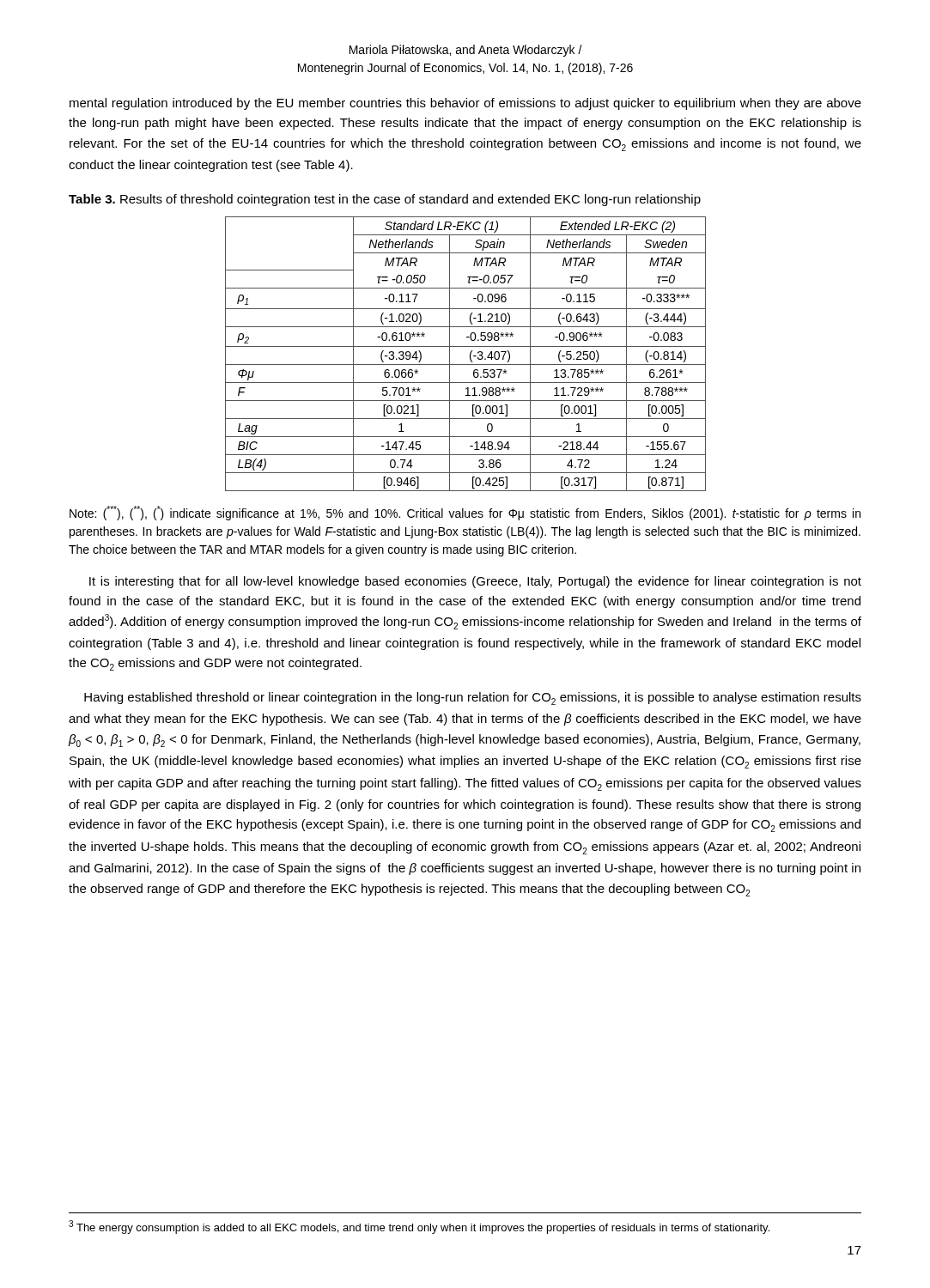This screenshot has width=930, height=1288.
Task: Find the text block that says "It is interesting that for"
Action: [x=465, y=623]
